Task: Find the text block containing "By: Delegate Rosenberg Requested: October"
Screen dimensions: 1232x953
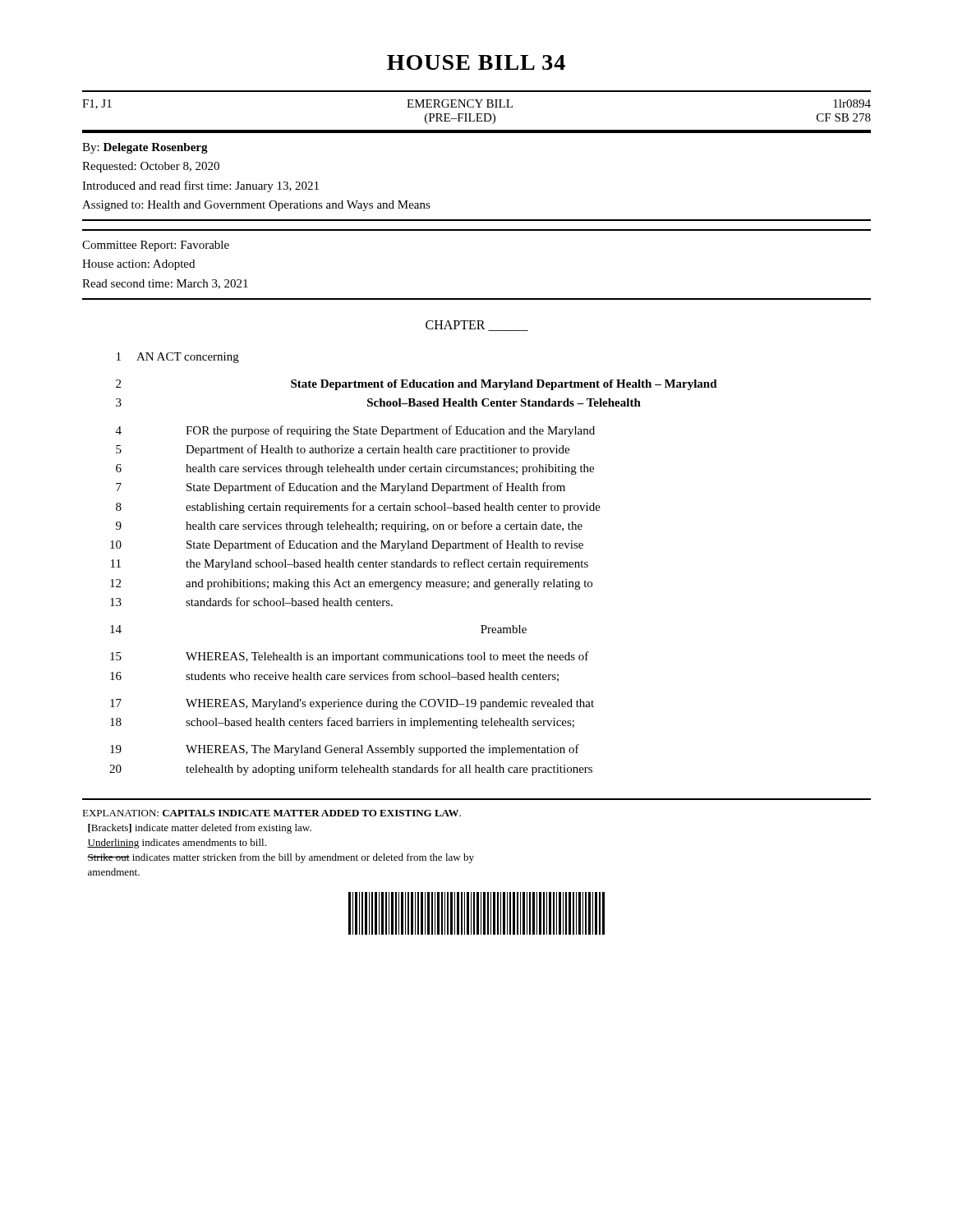Action: point(145,148)
